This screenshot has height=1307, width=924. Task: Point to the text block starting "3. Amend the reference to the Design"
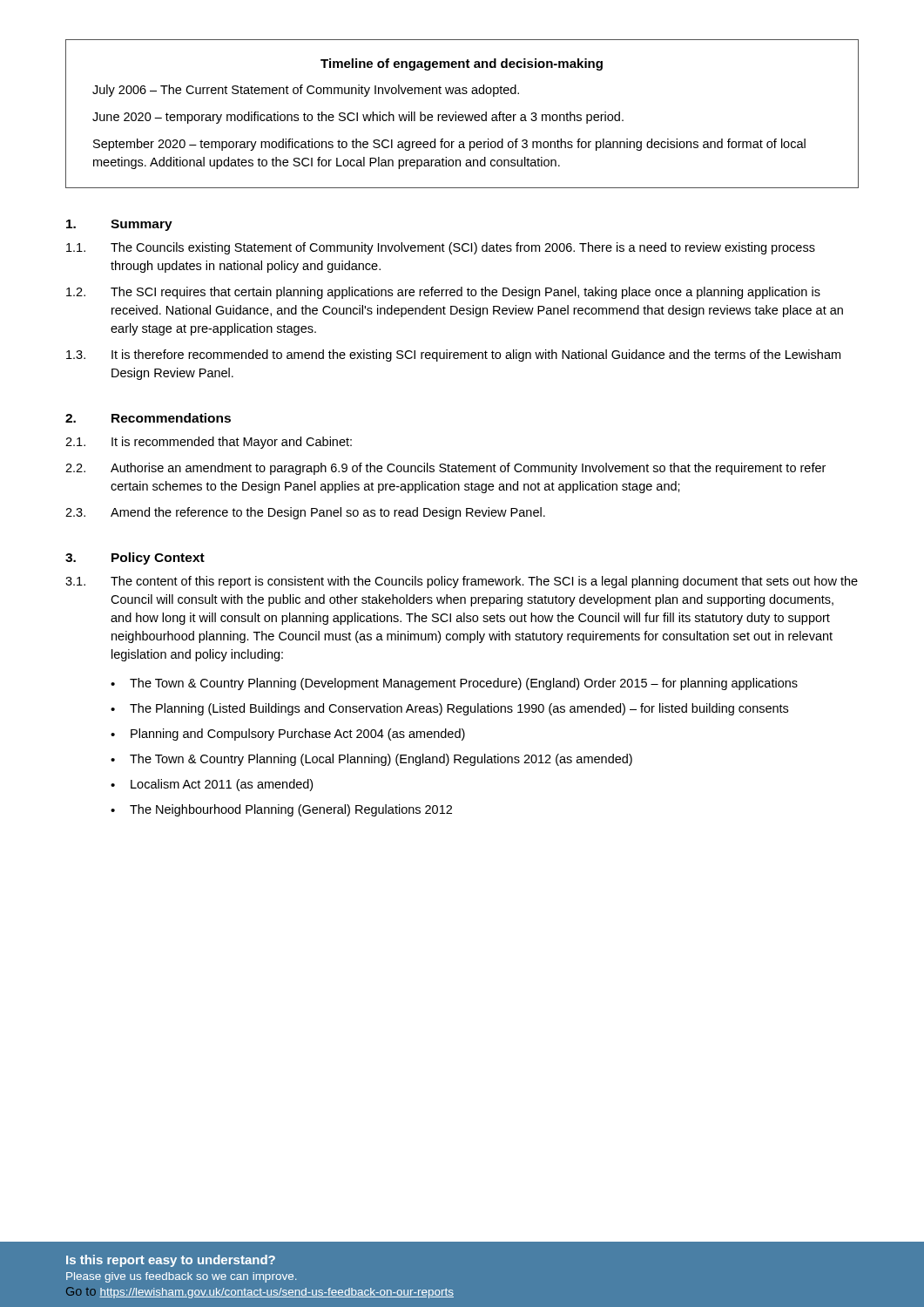point(462,513)
